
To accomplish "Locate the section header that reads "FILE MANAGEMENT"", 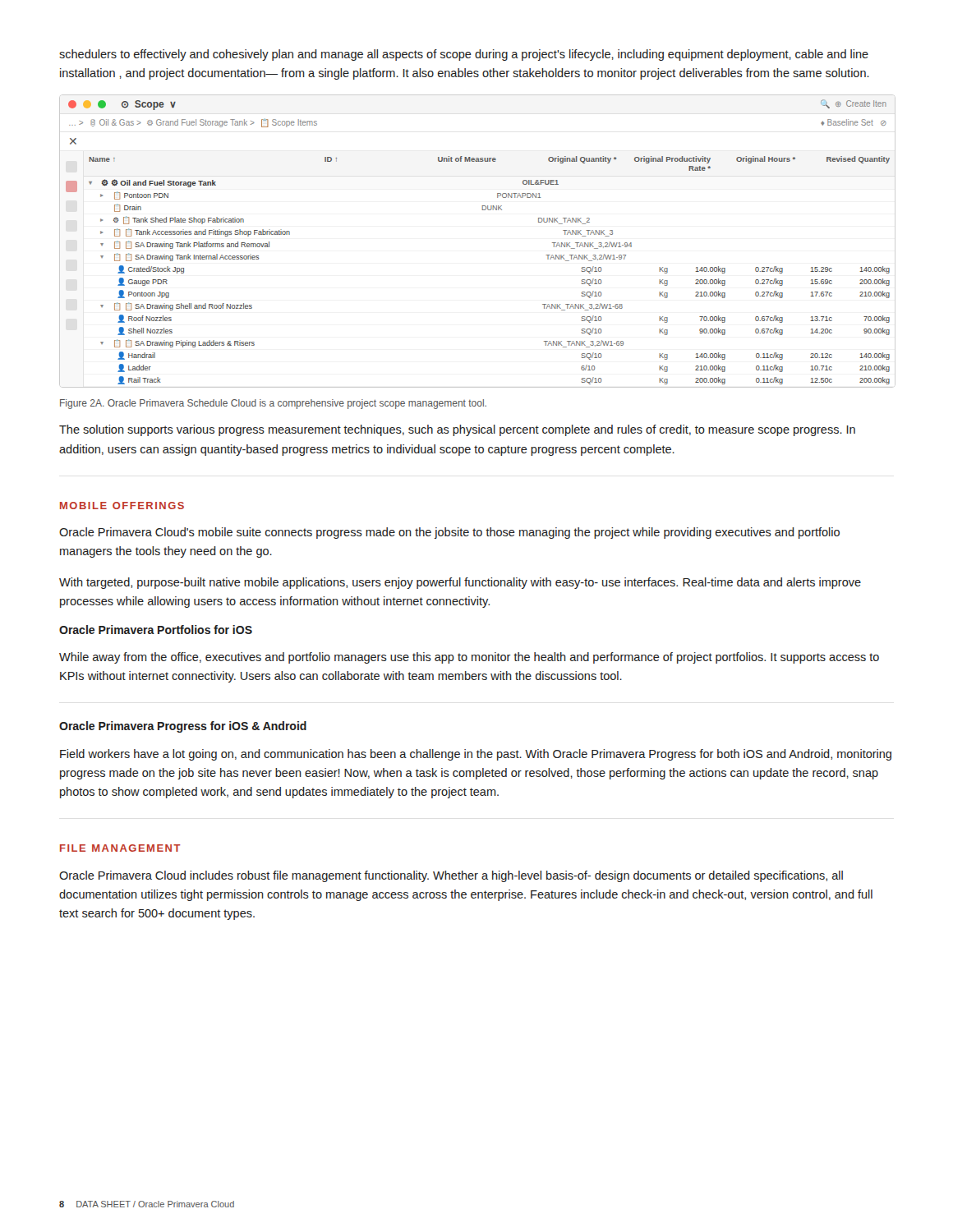I will [120, 848].
